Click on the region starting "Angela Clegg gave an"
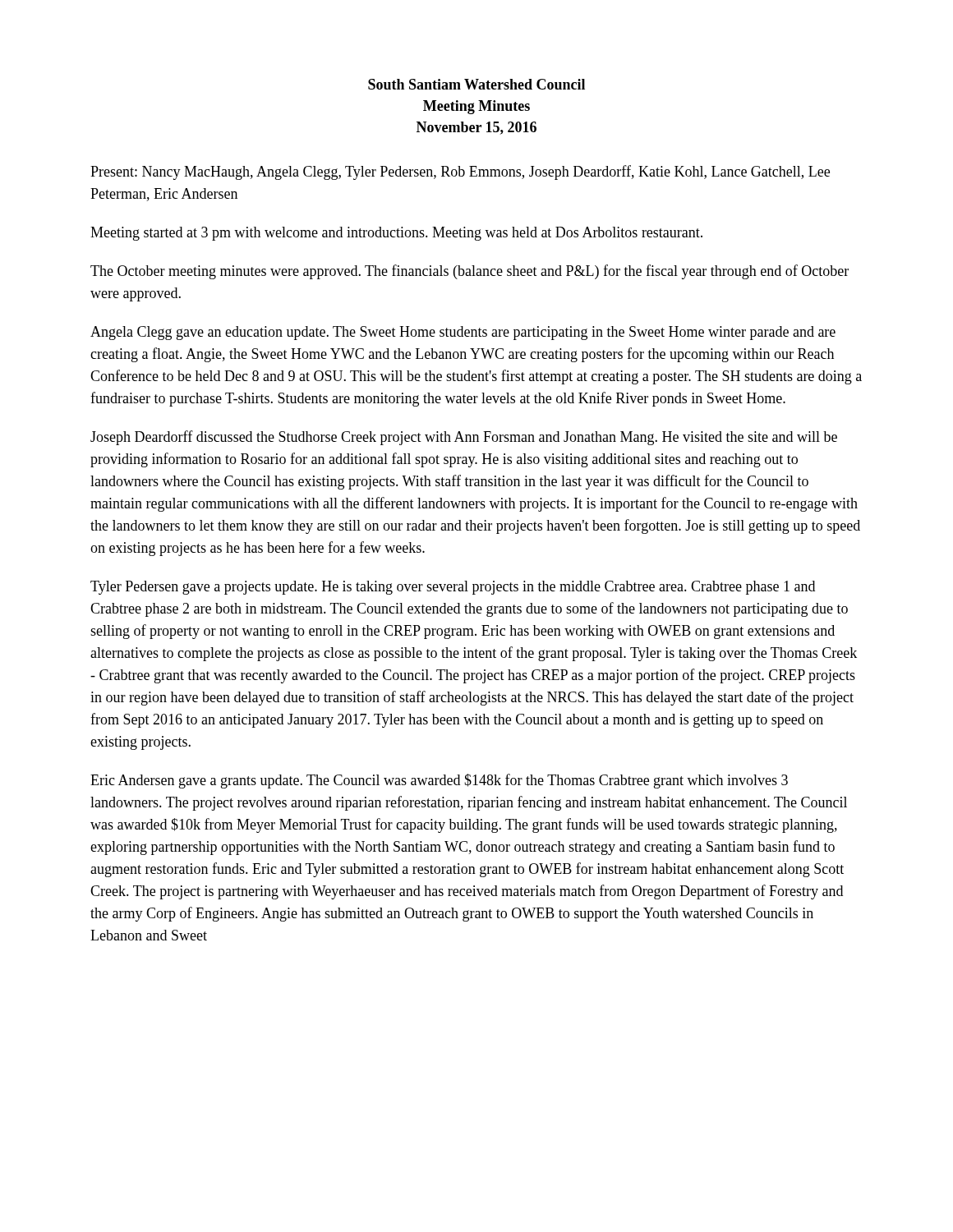Screen dimensions: 1232x953 (x=476, y=365)
